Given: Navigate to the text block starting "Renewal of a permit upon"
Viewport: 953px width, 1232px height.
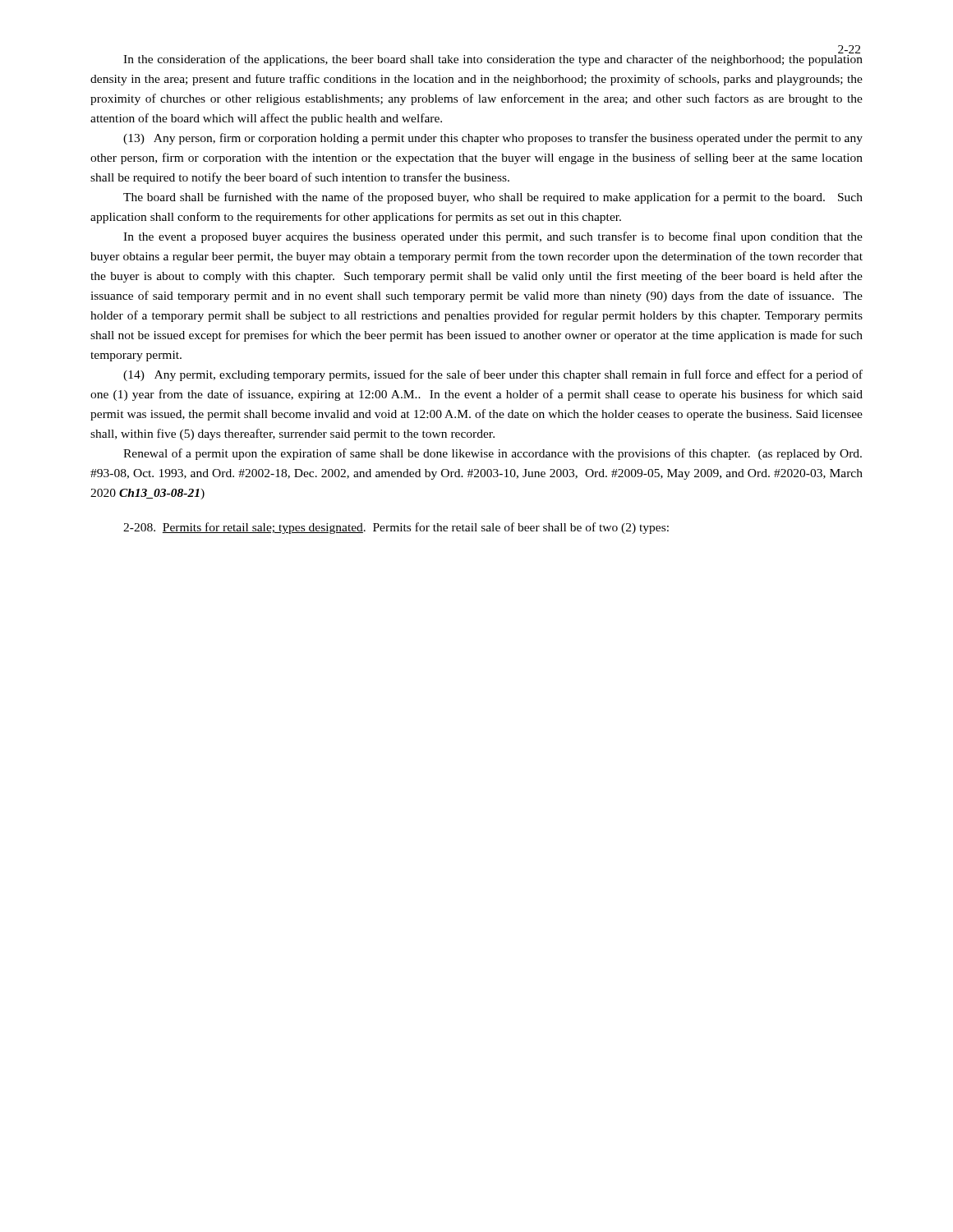Looking at the screenshot, I should pyautogui.click(x=476, y=473).
